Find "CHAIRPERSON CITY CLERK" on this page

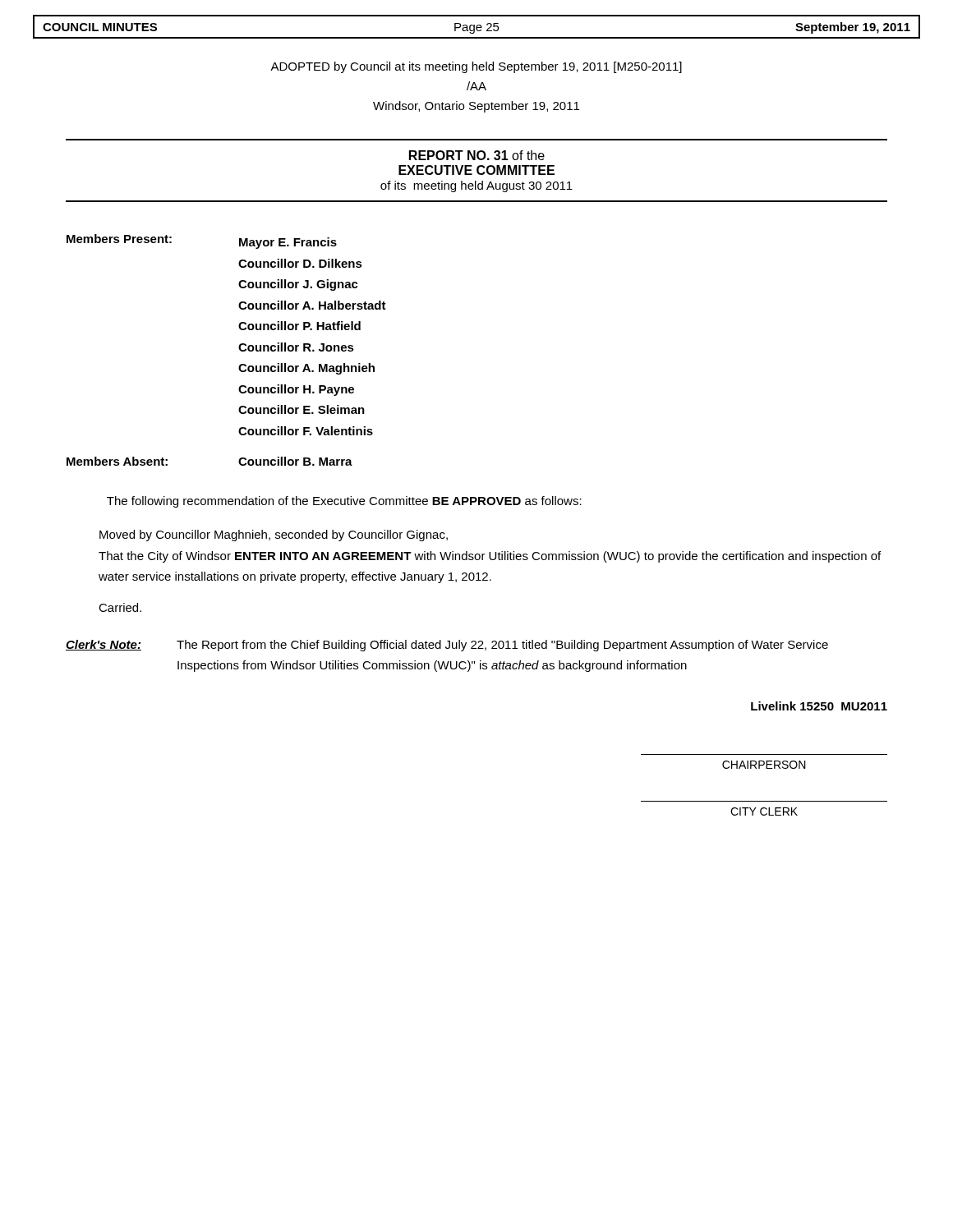pyautogui.click(x=764, y=765)
